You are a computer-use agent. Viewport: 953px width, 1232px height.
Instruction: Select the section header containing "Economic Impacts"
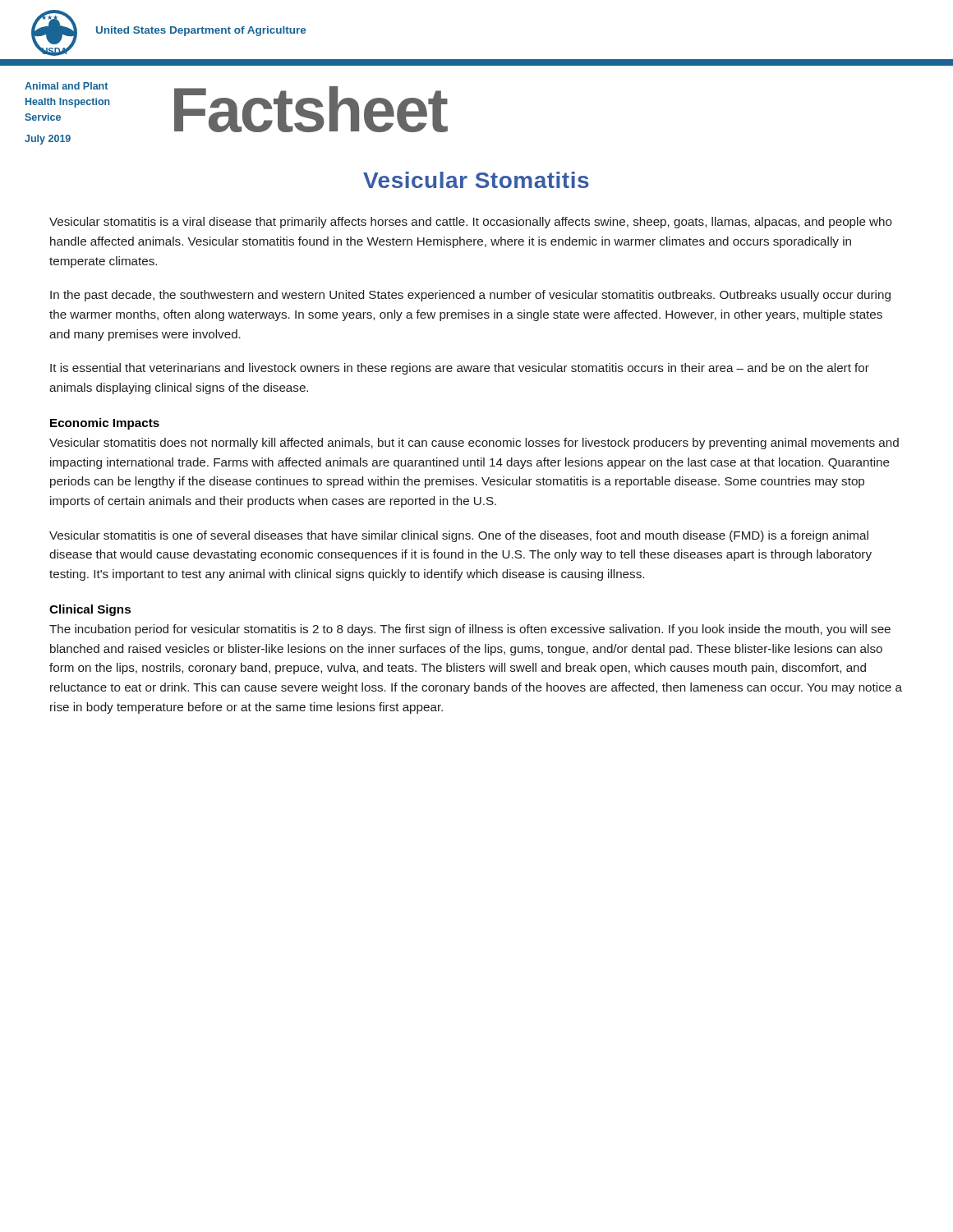click(104, 422)
